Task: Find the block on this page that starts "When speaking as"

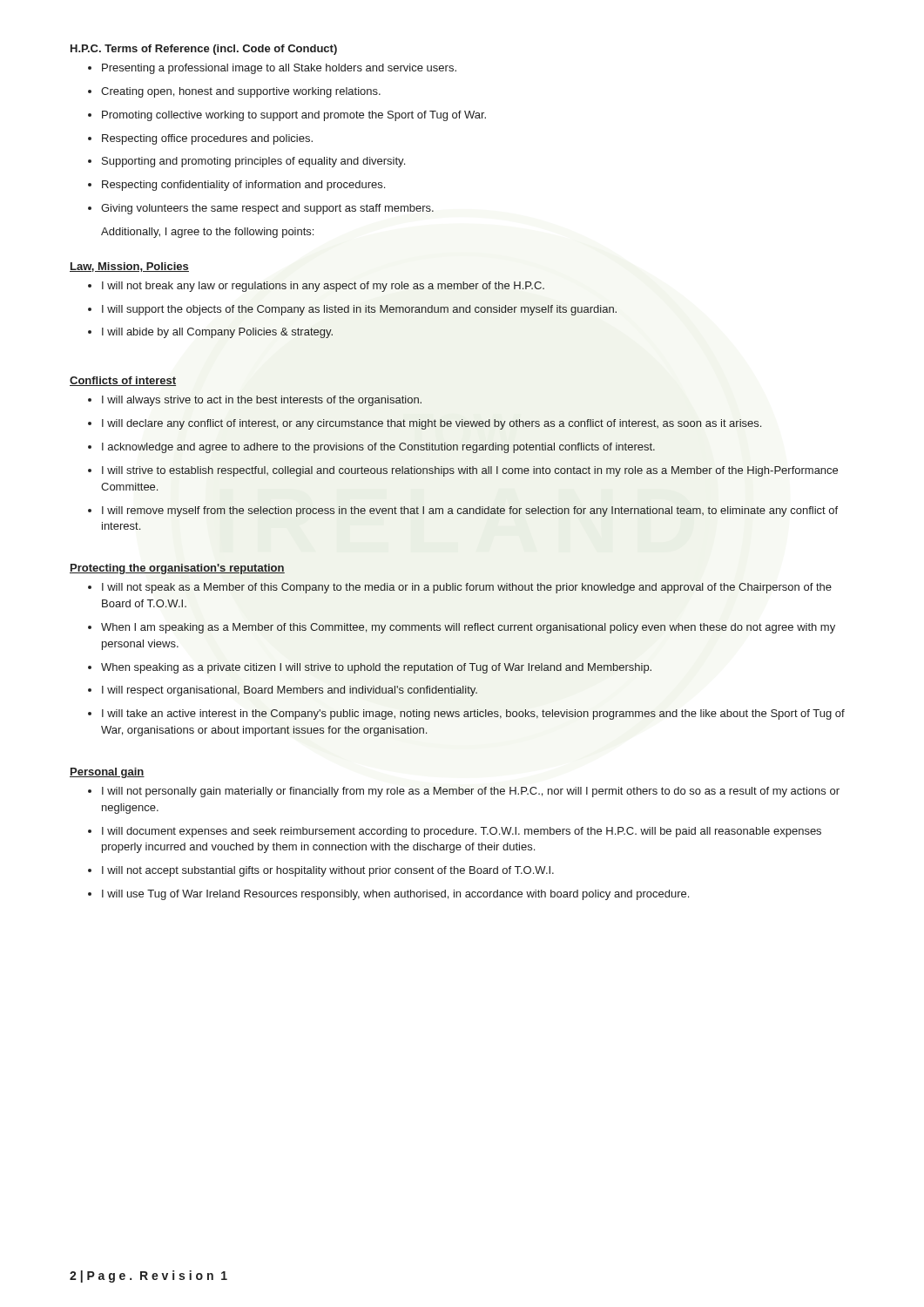Action: pos(478,667)
